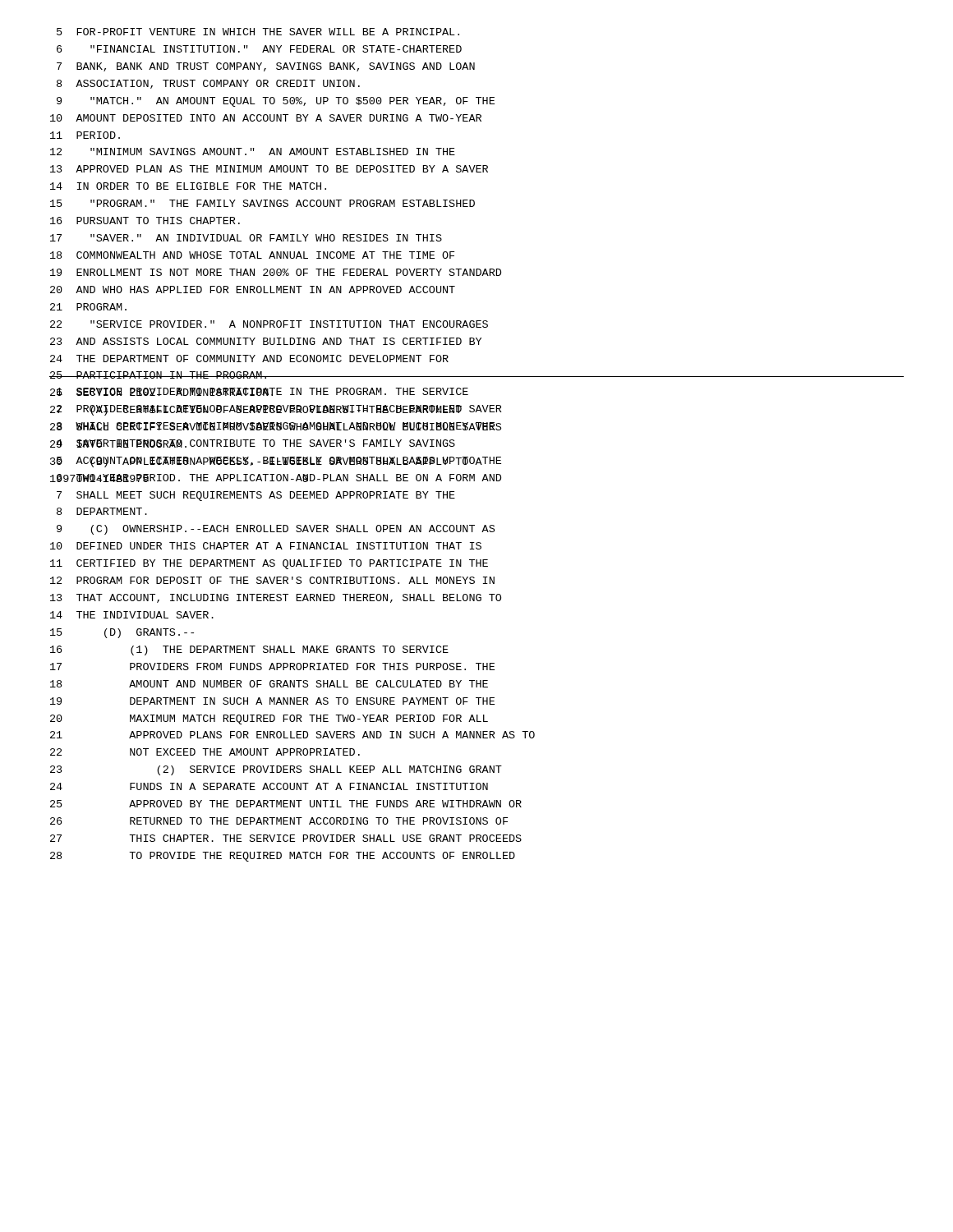
Task: Find the block starting "1 SERVICE PROVIDER TO PARTICIPATE IN THE PROGRAM."
Action: pyautogui.click(x=259, y=392)
